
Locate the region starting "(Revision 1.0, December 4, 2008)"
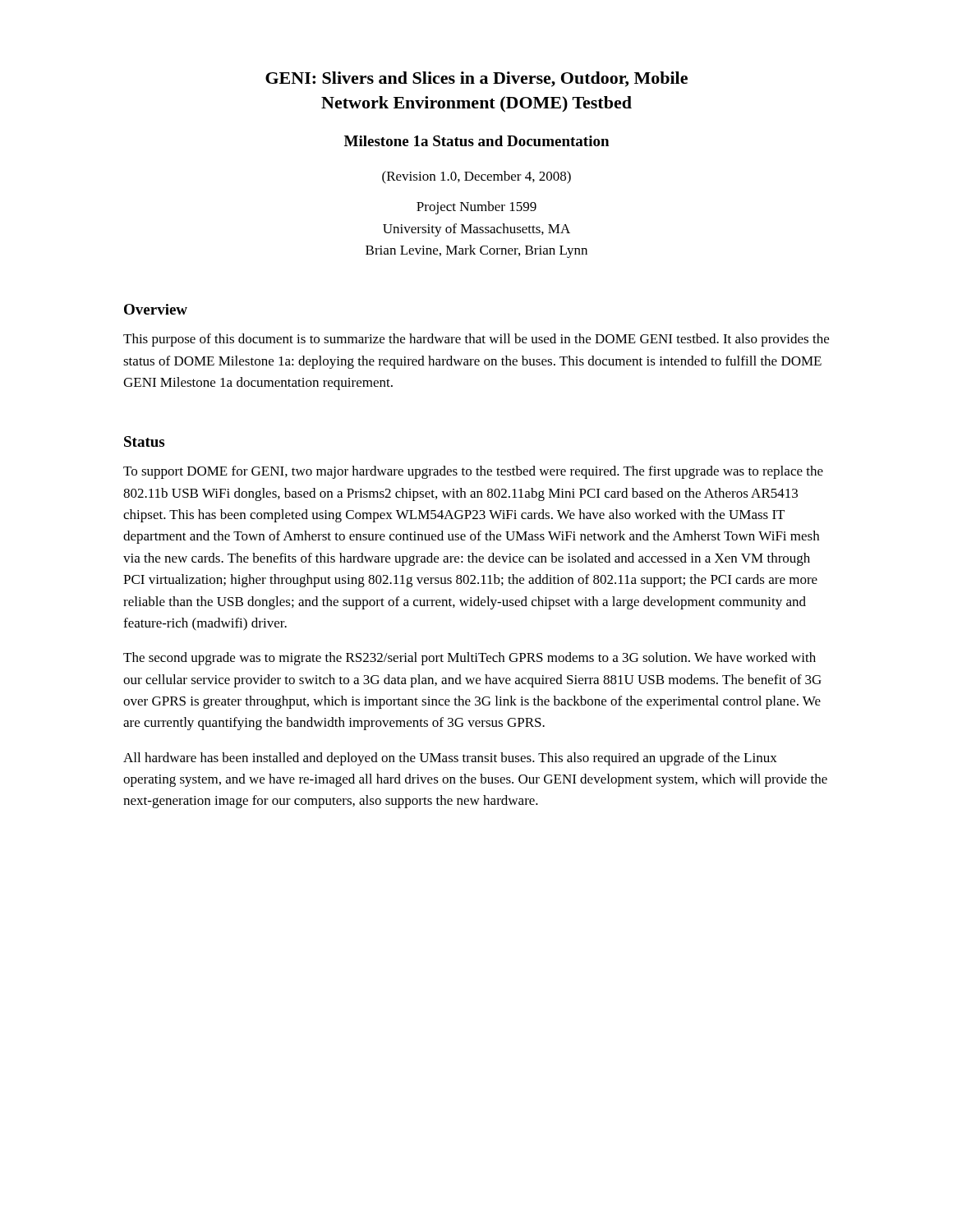point(476,176)
